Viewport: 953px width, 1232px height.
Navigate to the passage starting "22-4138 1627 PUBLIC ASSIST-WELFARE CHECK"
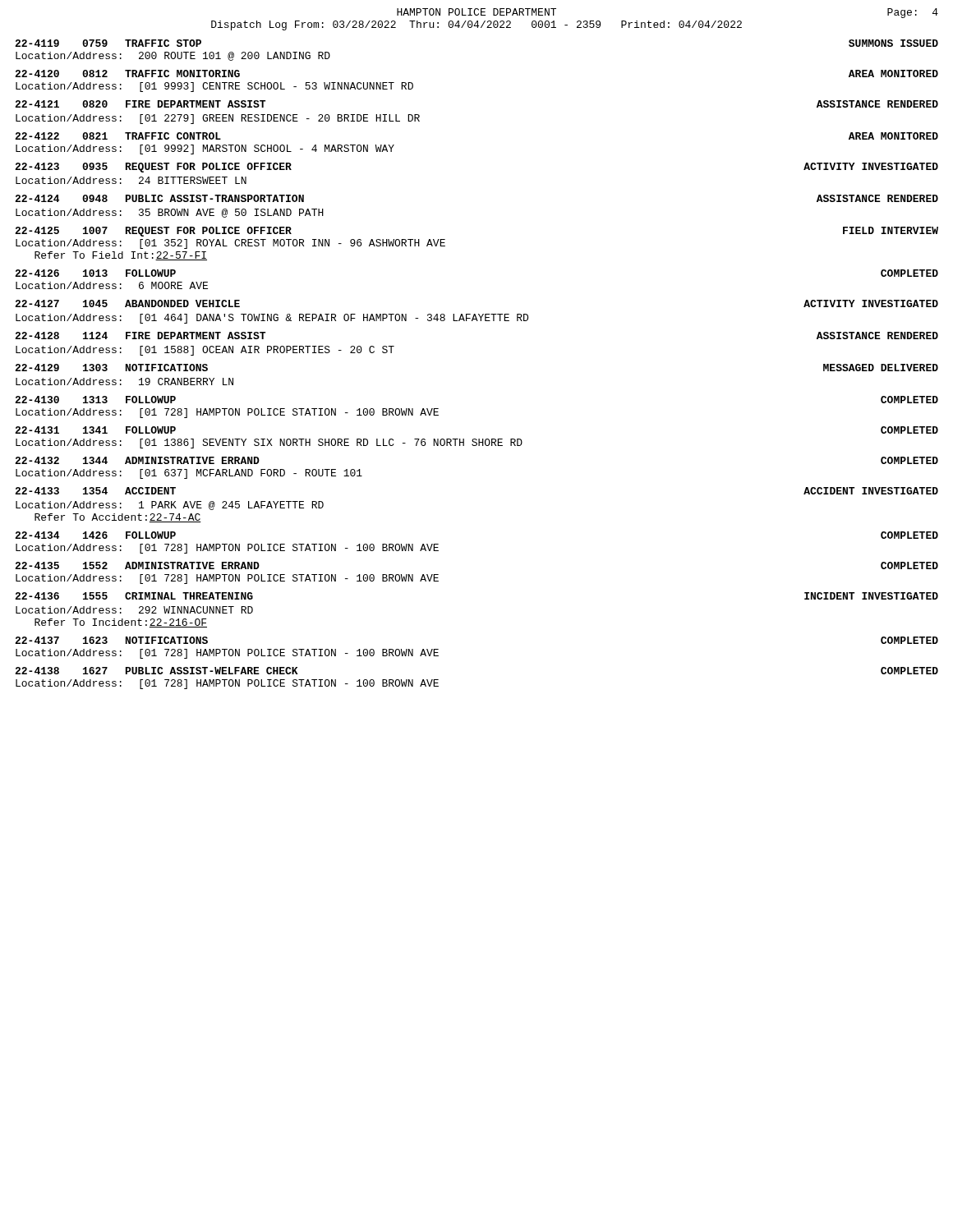37,671
